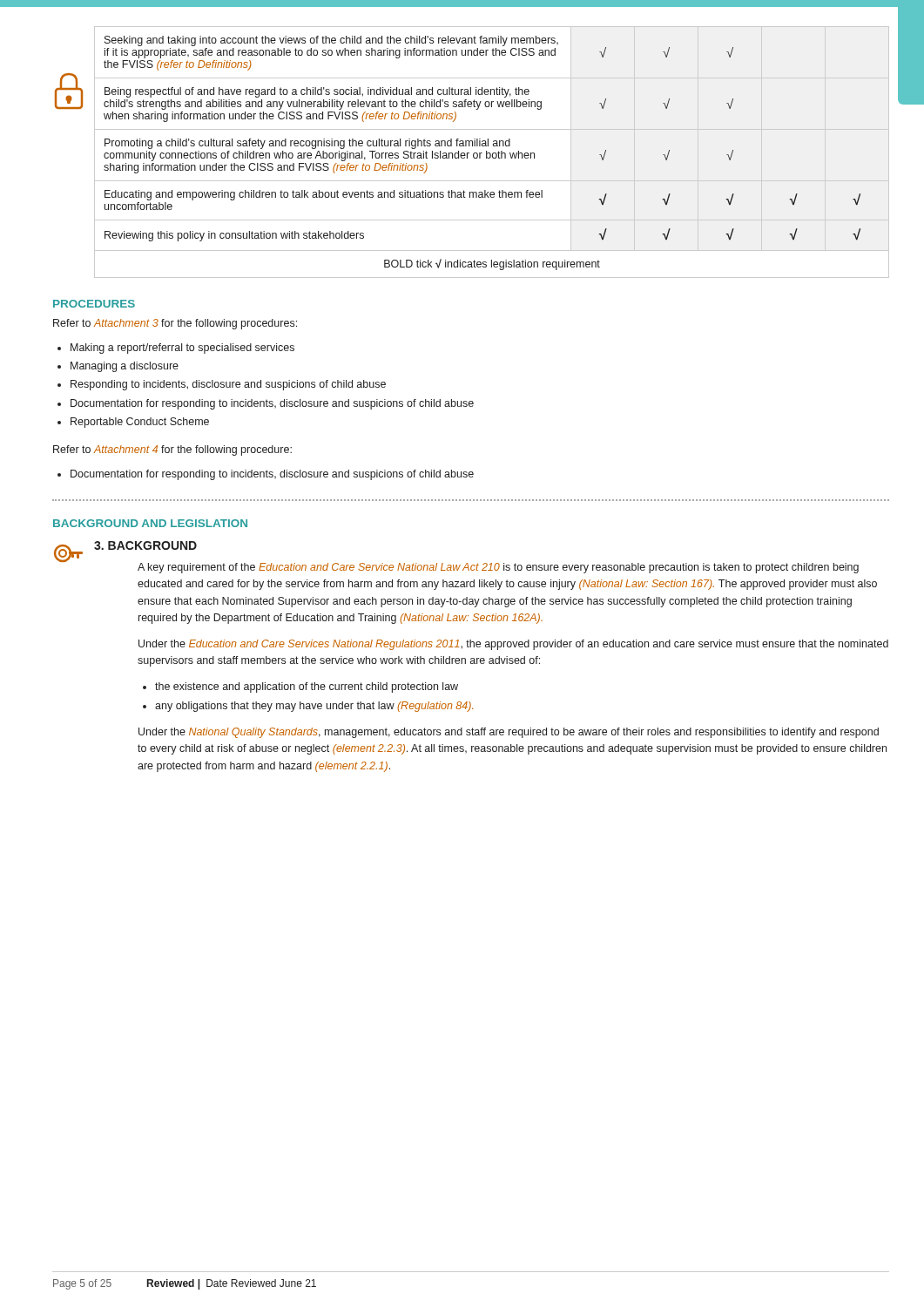Select the text starting "BACKGROUND AND LEGISLATION"
The width and height of the screenshot is (924, 1307).
pyautogui.click(x=150, y=523)
